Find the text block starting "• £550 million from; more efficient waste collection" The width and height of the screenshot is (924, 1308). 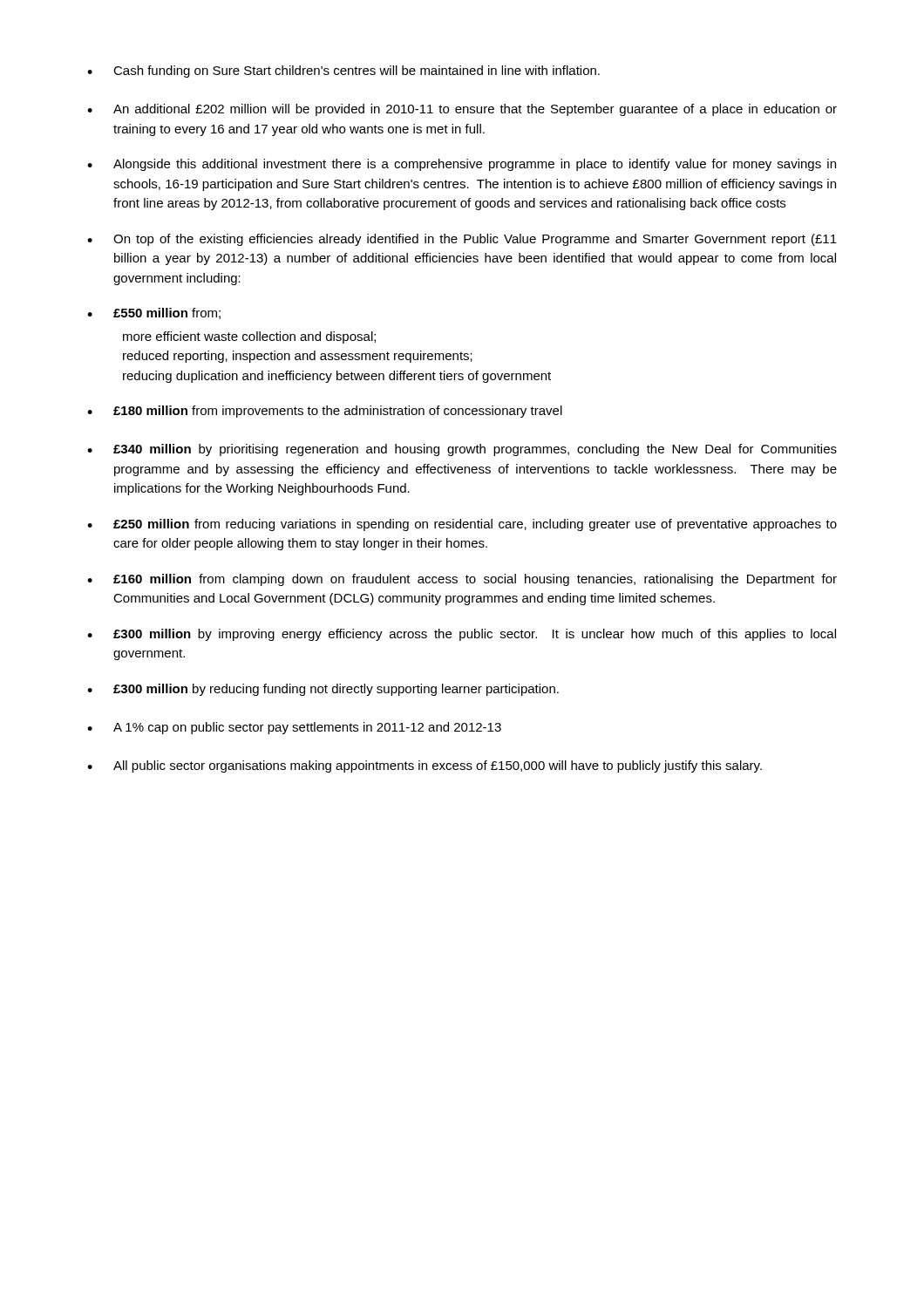tap(462, 345)
